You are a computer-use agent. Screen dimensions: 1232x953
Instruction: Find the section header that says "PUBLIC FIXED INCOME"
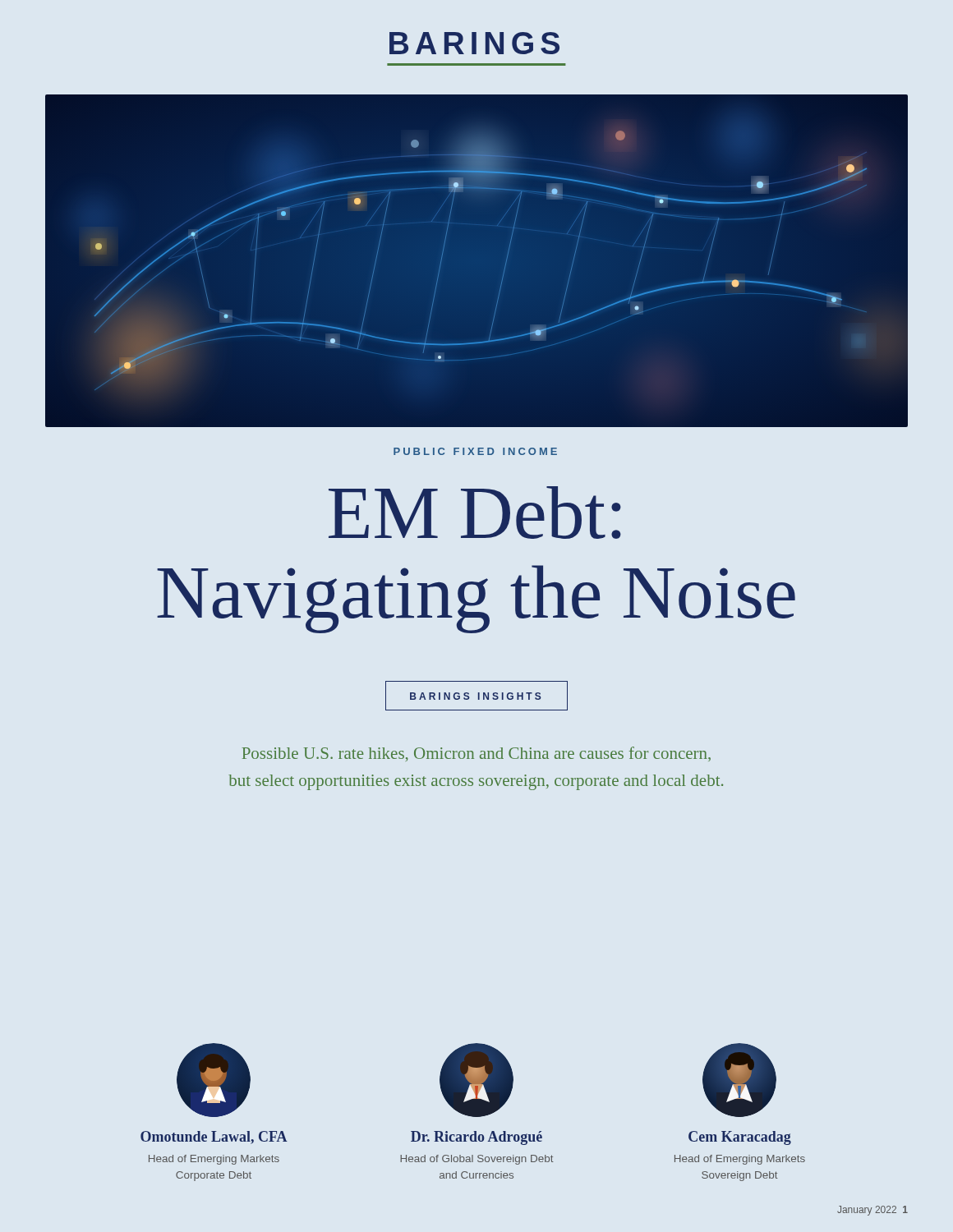pyautogui.click(x=476, y=451)
